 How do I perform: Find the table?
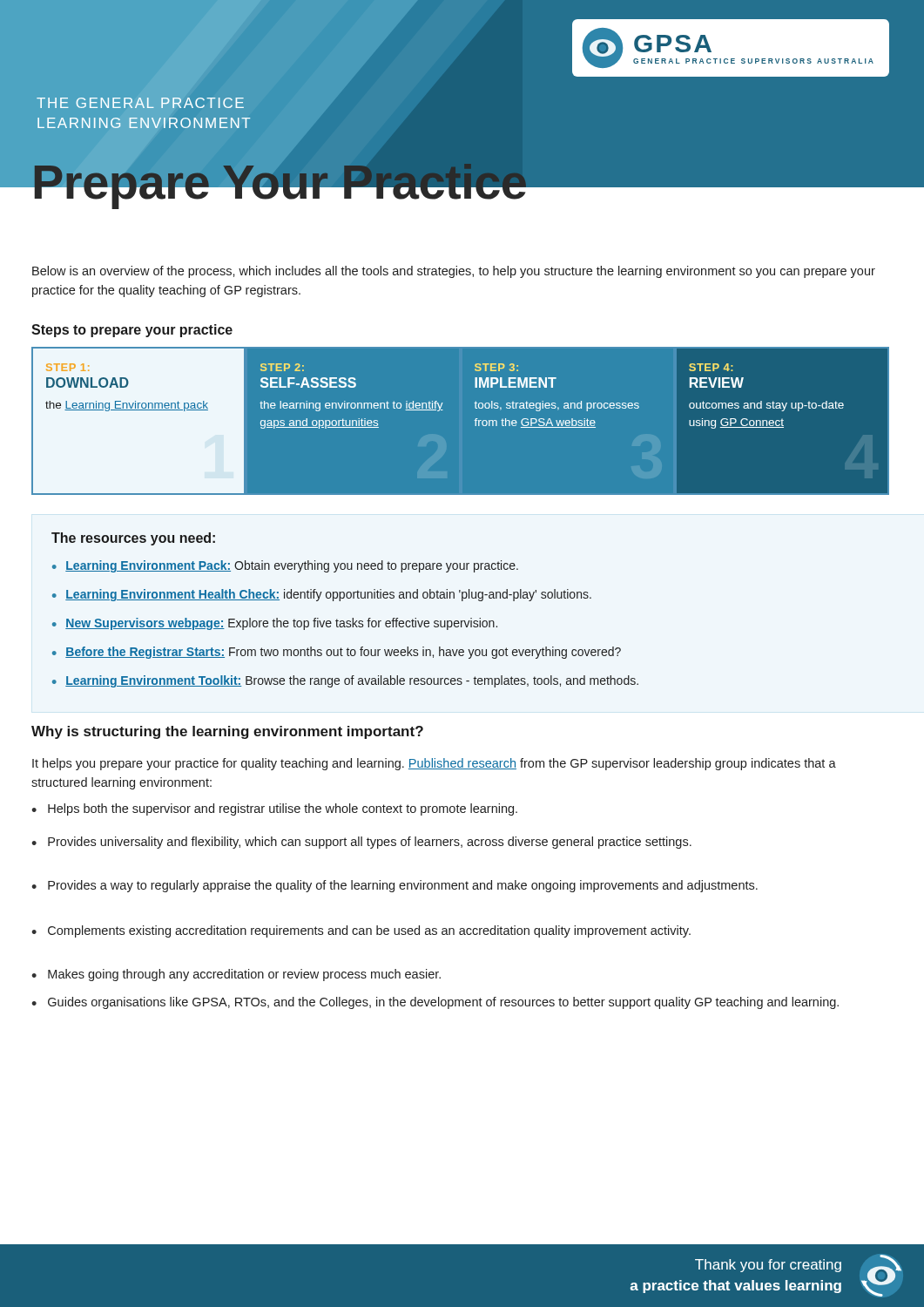(460, 421)
